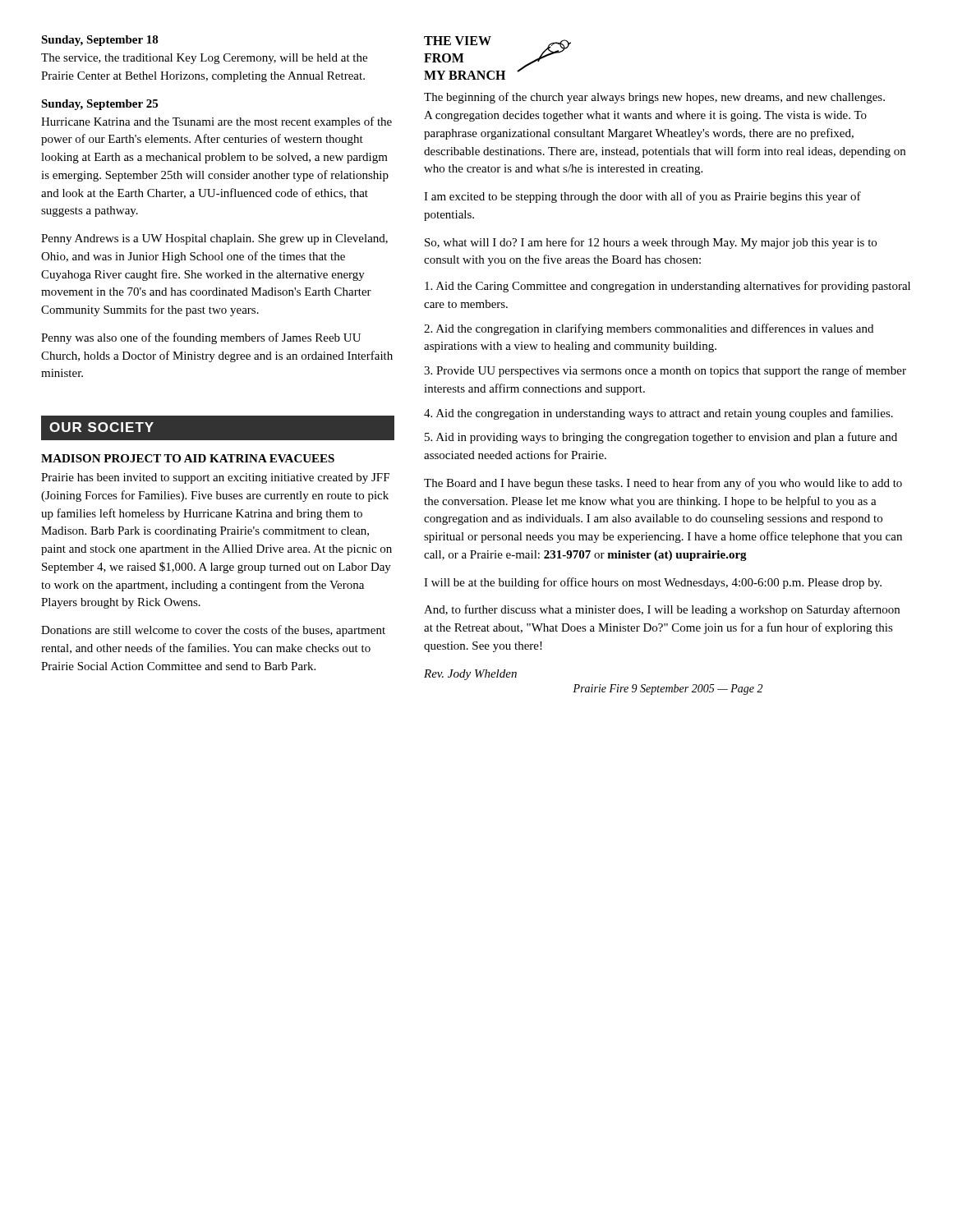The image size is (953, 1232).
Task: Select the text starting "I will be at the"
Action: click(653, 582)
